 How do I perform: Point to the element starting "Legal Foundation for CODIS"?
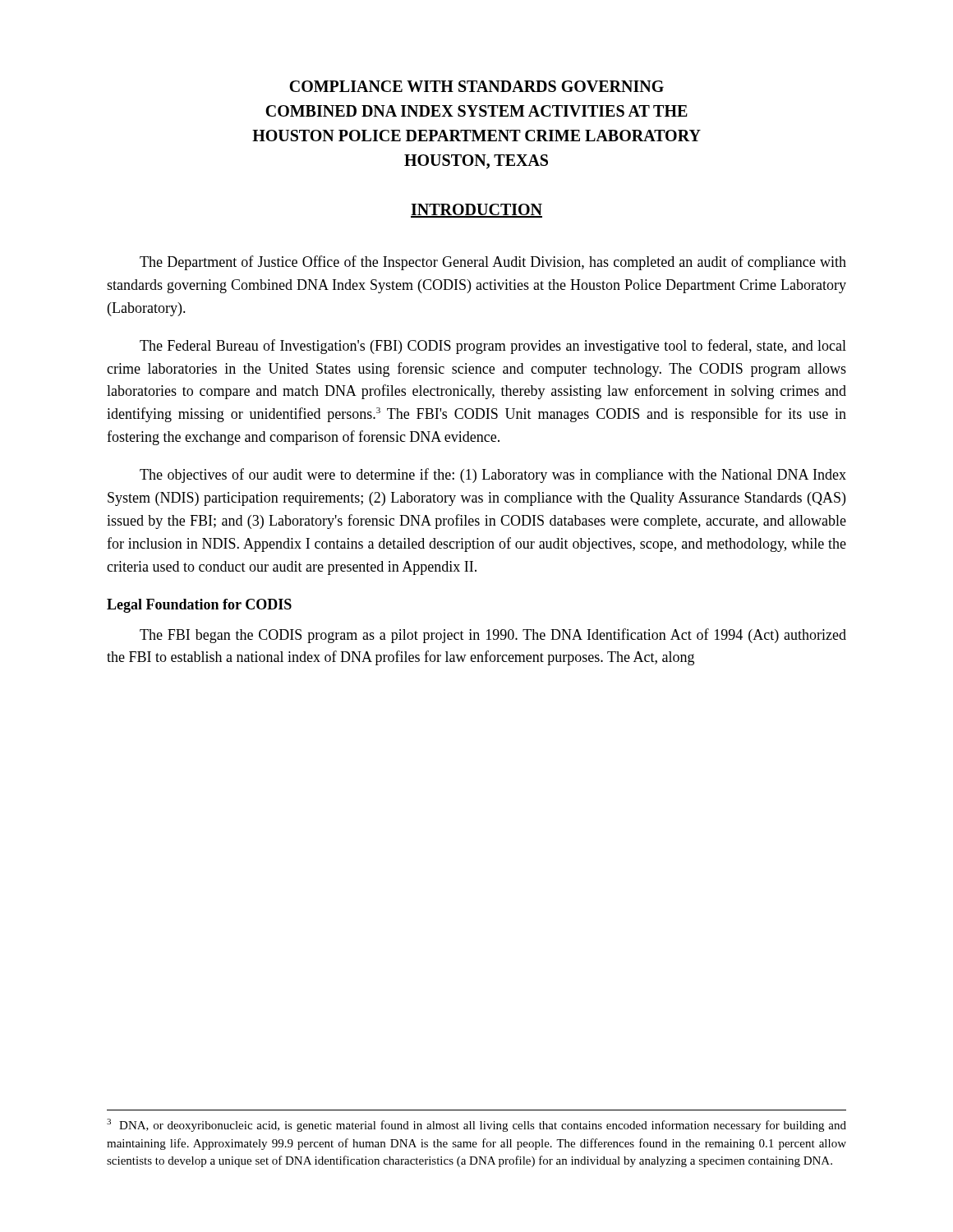coord(199,604)
